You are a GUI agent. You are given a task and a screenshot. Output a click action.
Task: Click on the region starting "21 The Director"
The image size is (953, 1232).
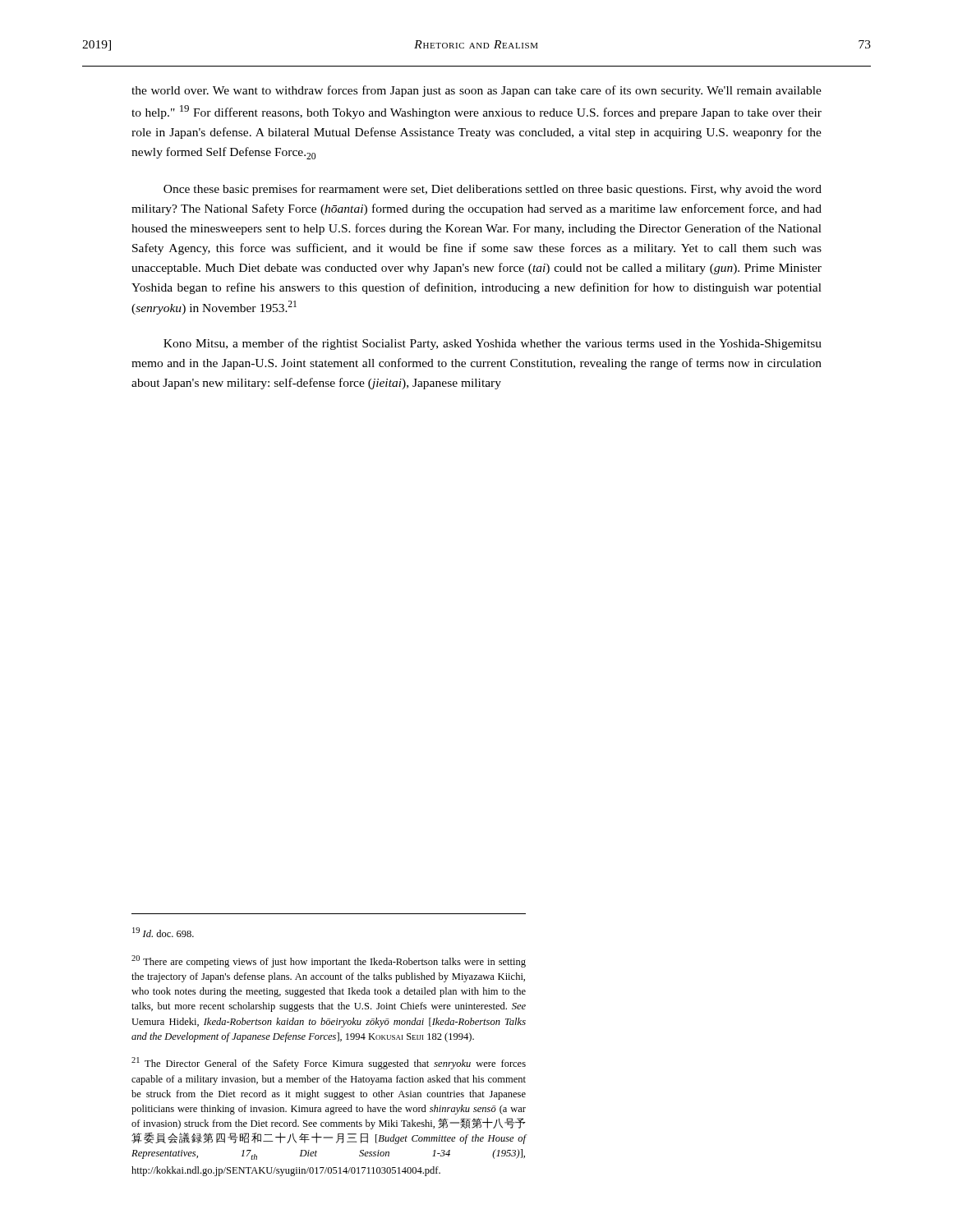click(x=329, y=1116)
